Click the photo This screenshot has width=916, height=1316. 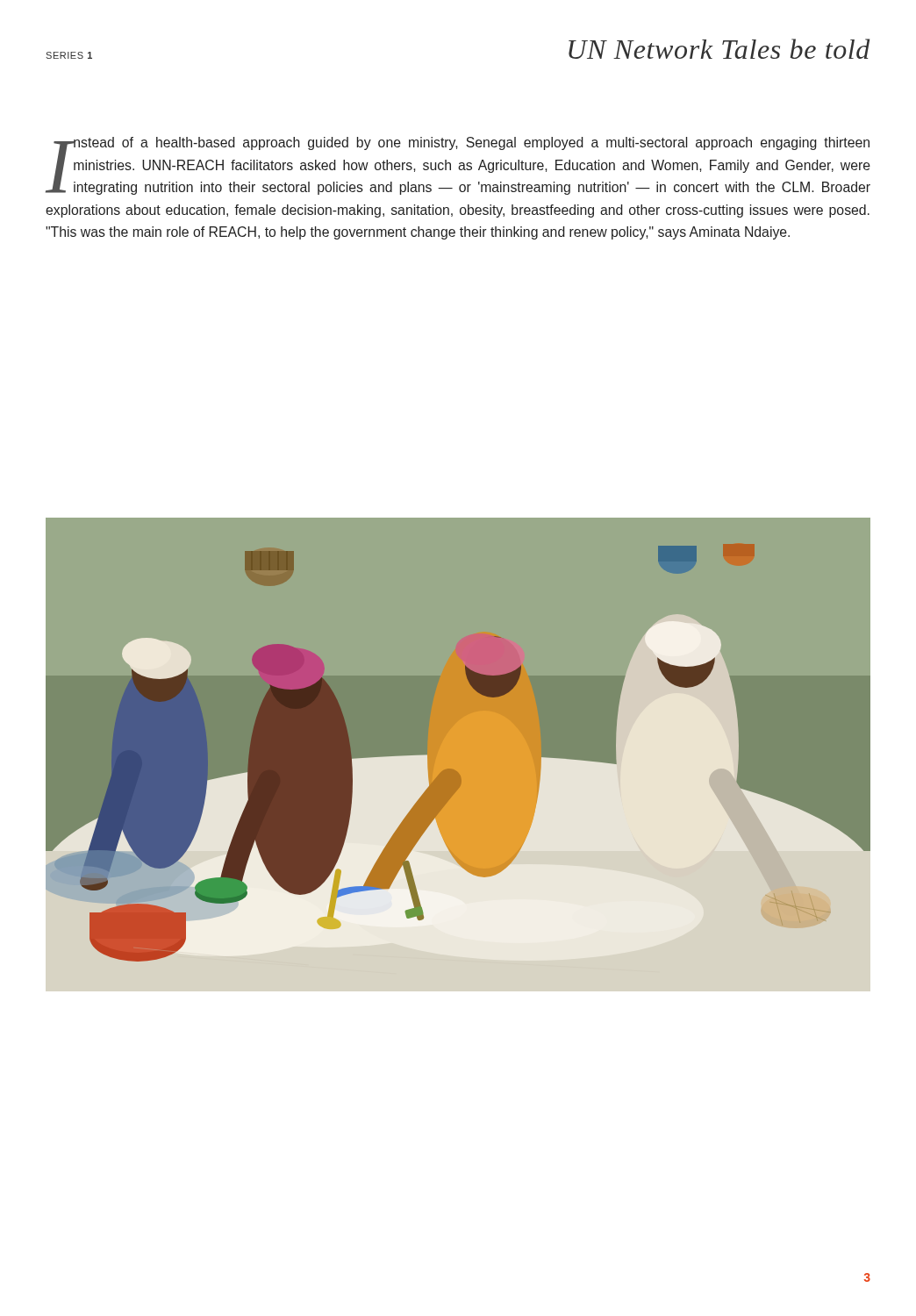click(458, 754)
